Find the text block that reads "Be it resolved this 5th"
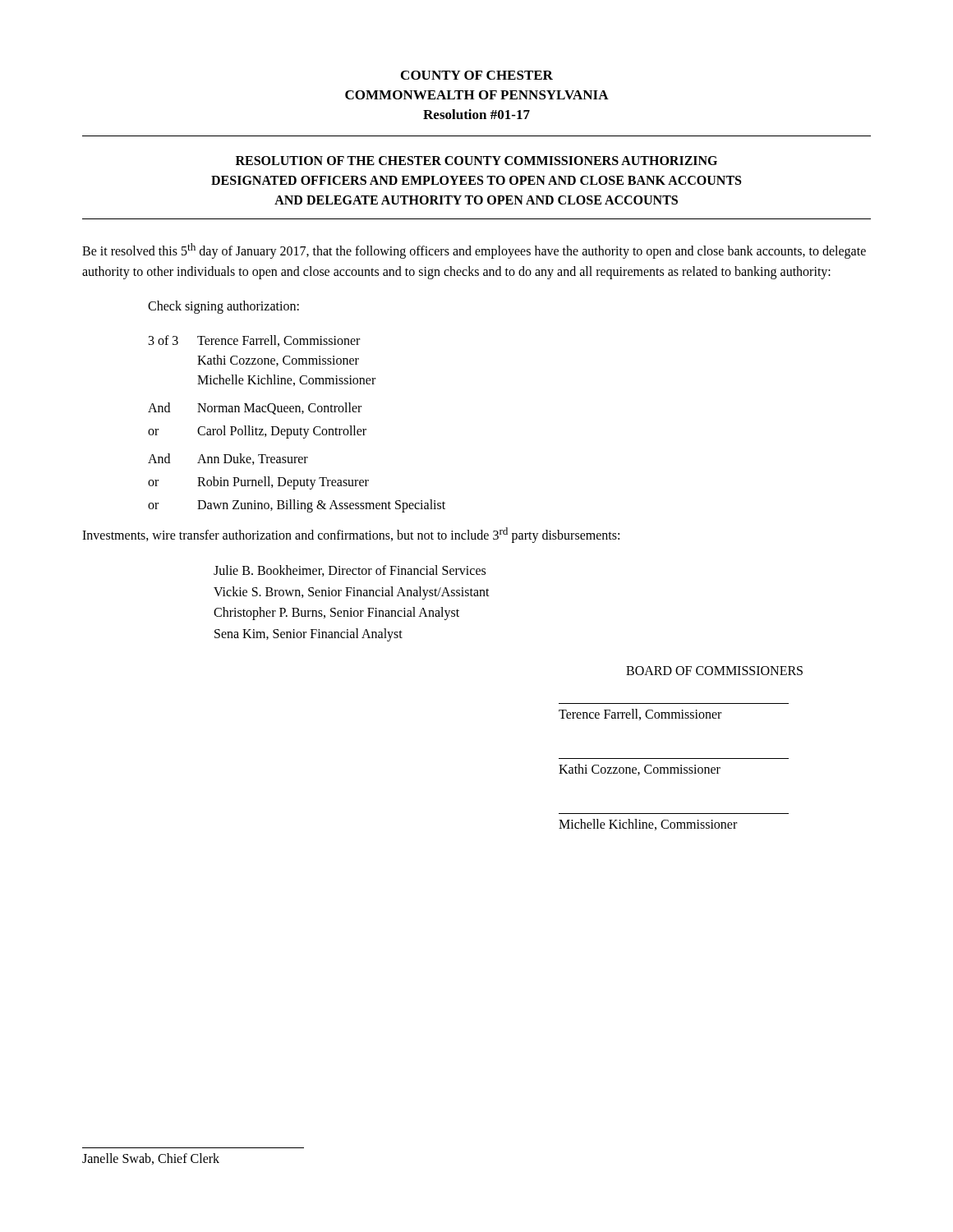953x1232 pixels. pos(474,260)
